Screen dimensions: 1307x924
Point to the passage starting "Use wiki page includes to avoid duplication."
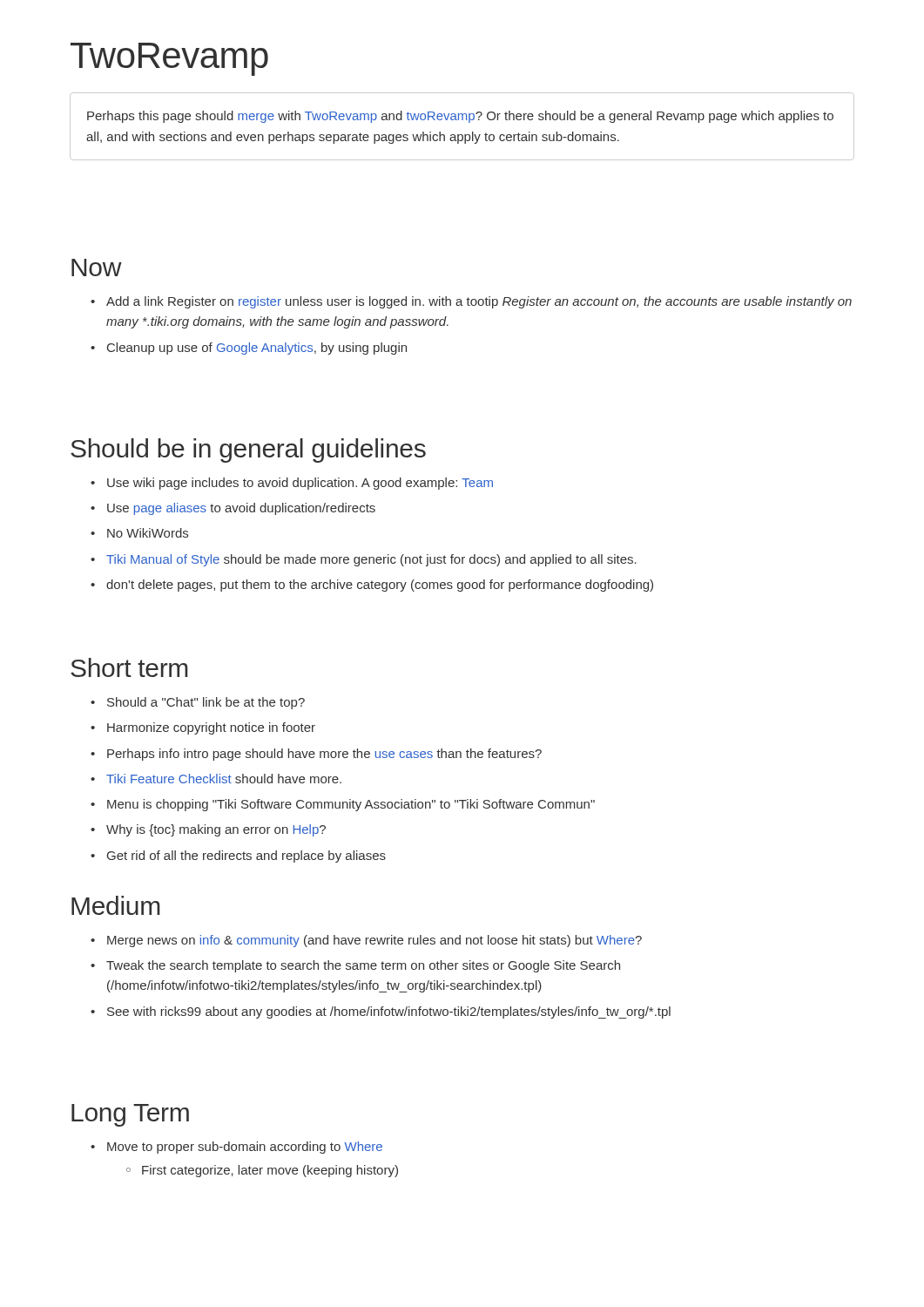pos(300,482)
